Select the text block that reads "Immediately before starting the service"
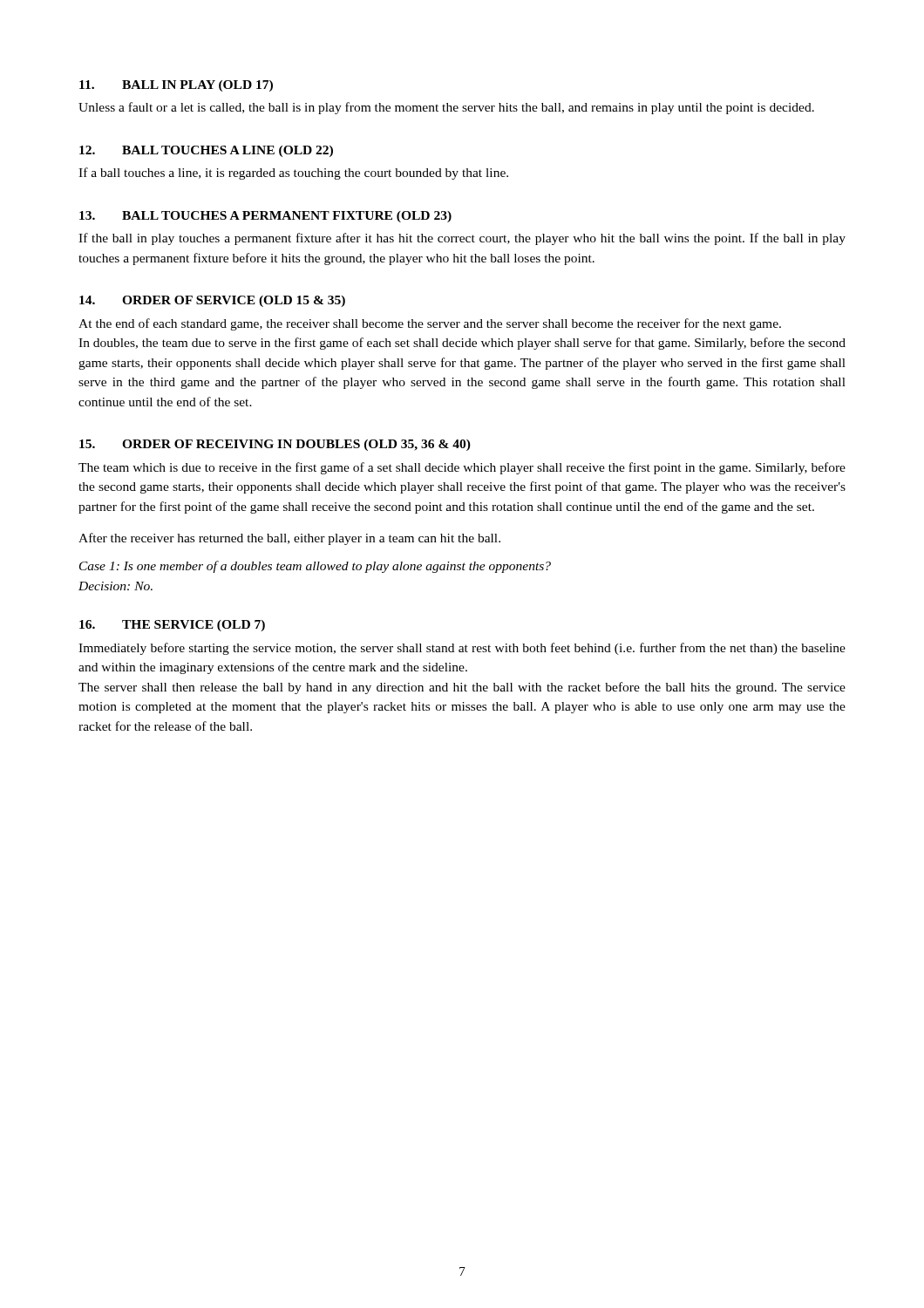The width and height of the screenshot is (924, 1308). point(462,687)
